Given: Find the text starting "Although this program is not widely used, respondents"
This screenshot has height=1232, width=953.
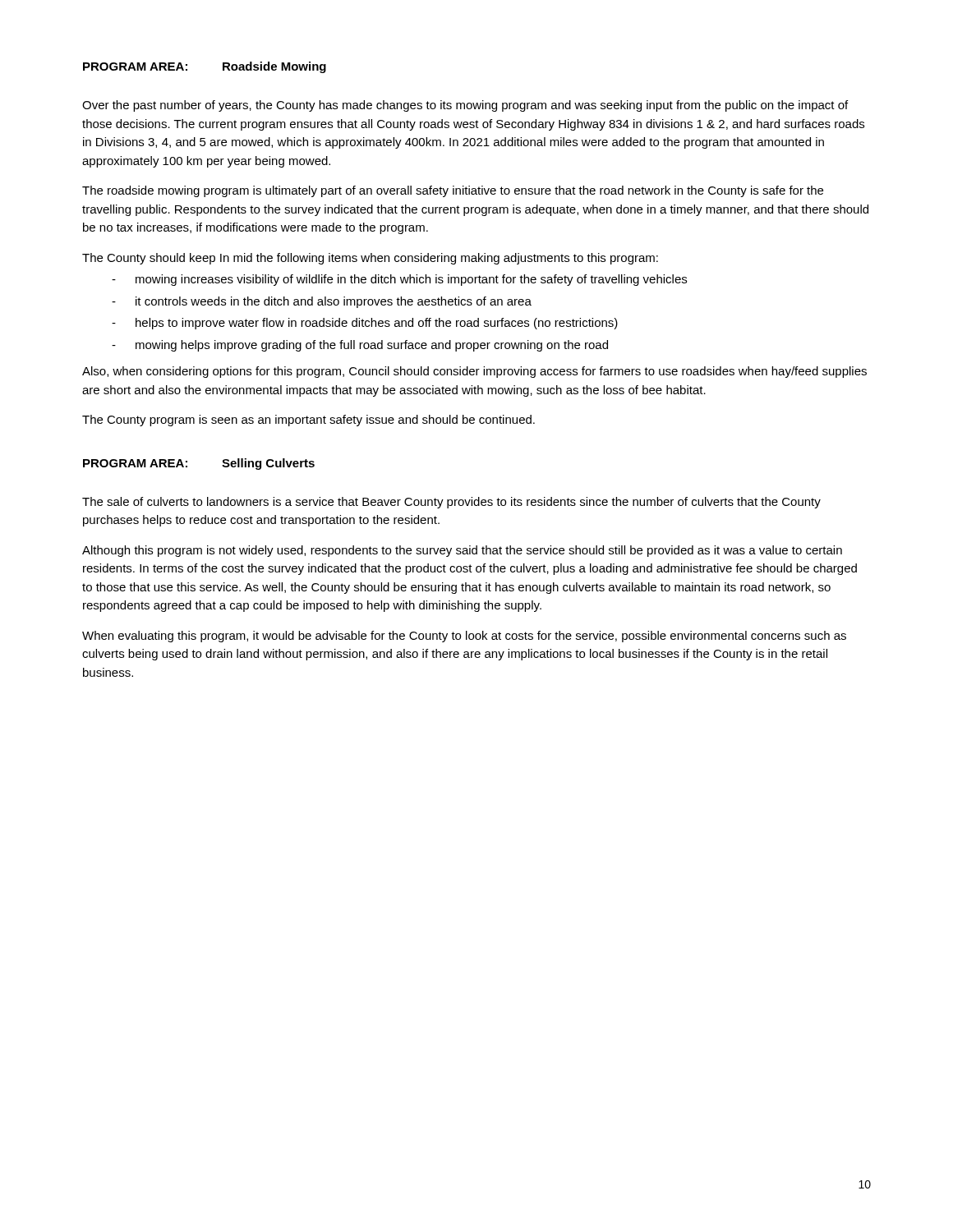Looking at the screenshot, I should 470,577.
